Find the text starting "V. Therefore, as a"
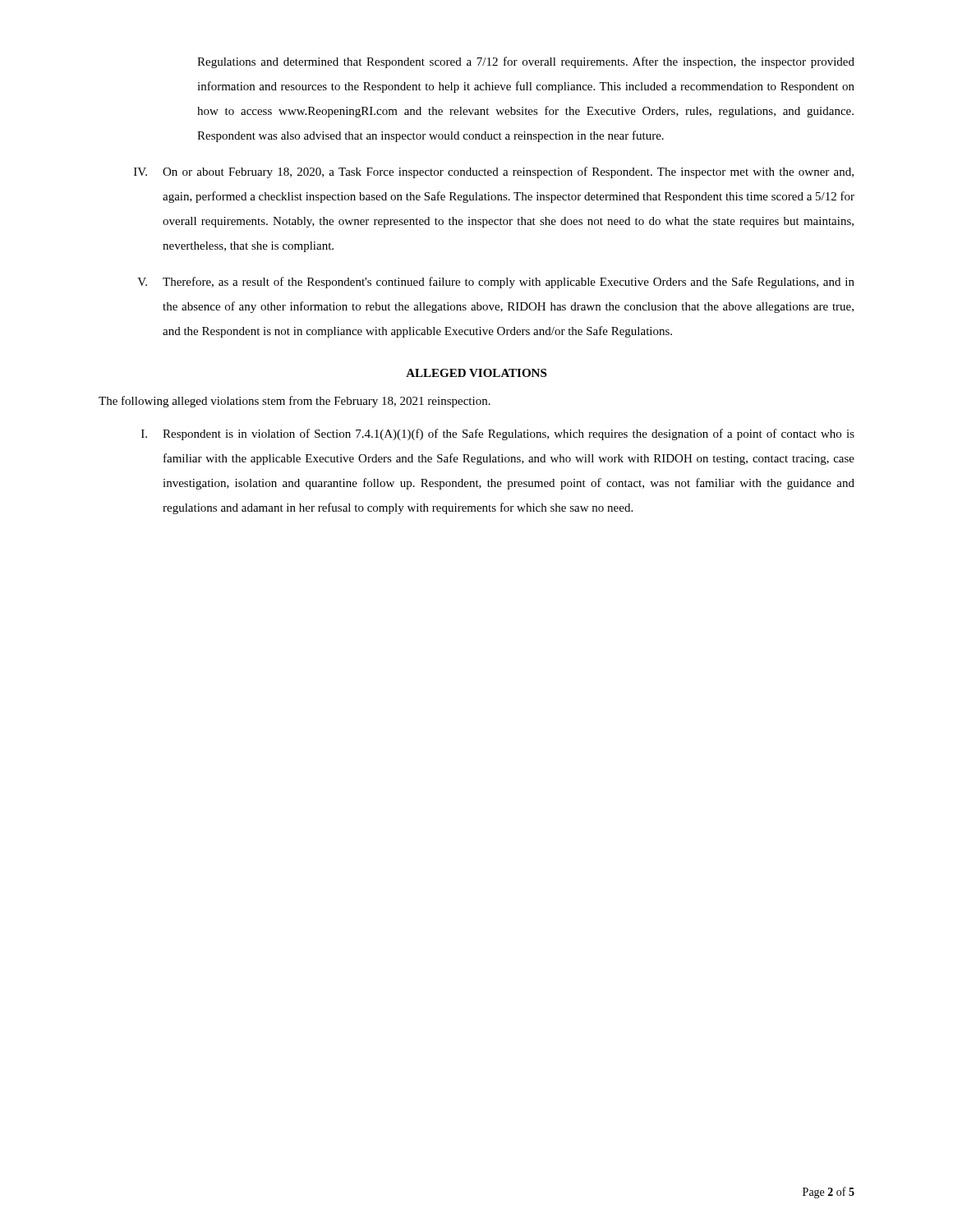953x1232 pixels. click(476, 306)
